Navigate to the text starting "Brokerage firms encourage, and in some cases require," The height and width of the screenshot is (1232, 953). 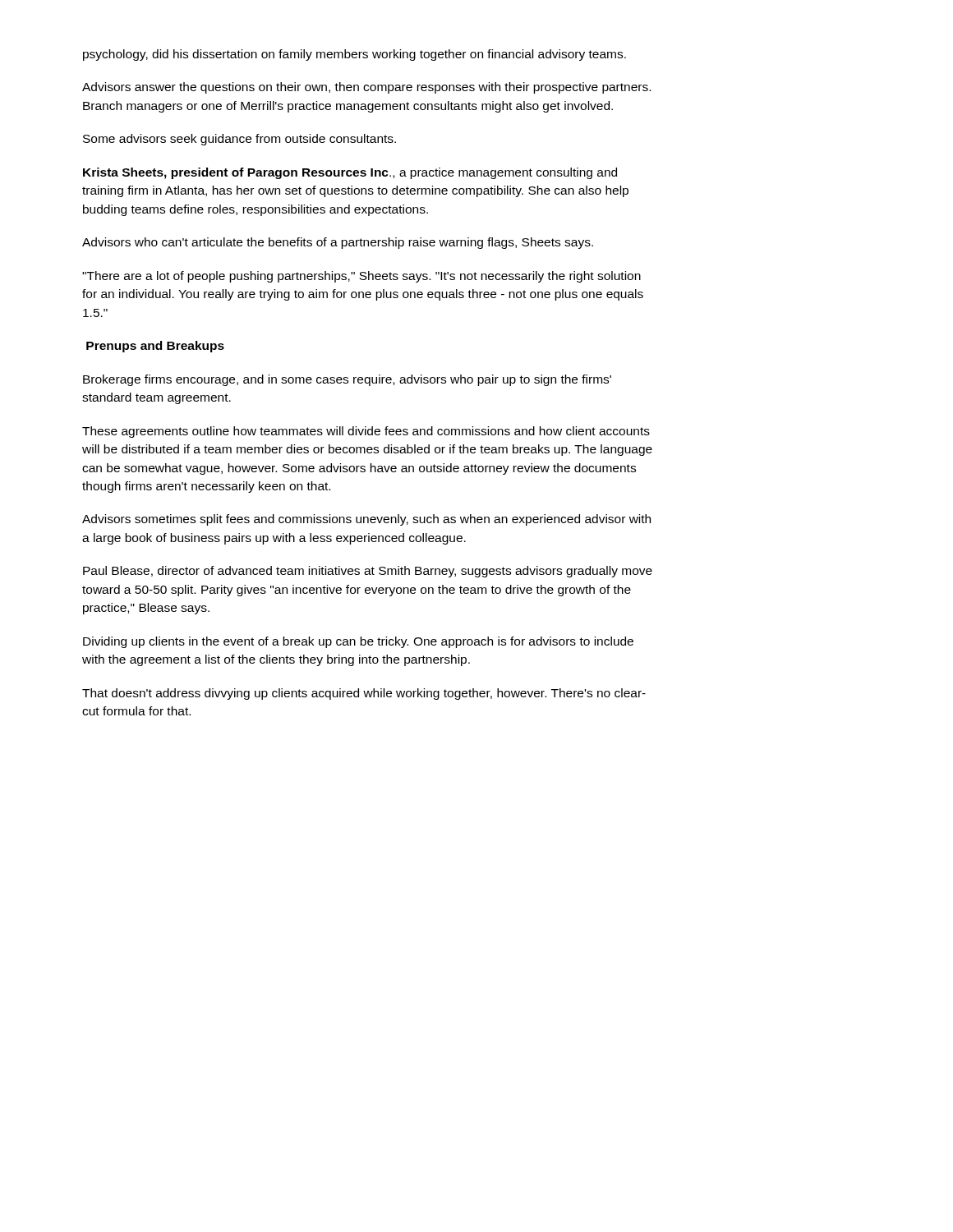point(347,388)
